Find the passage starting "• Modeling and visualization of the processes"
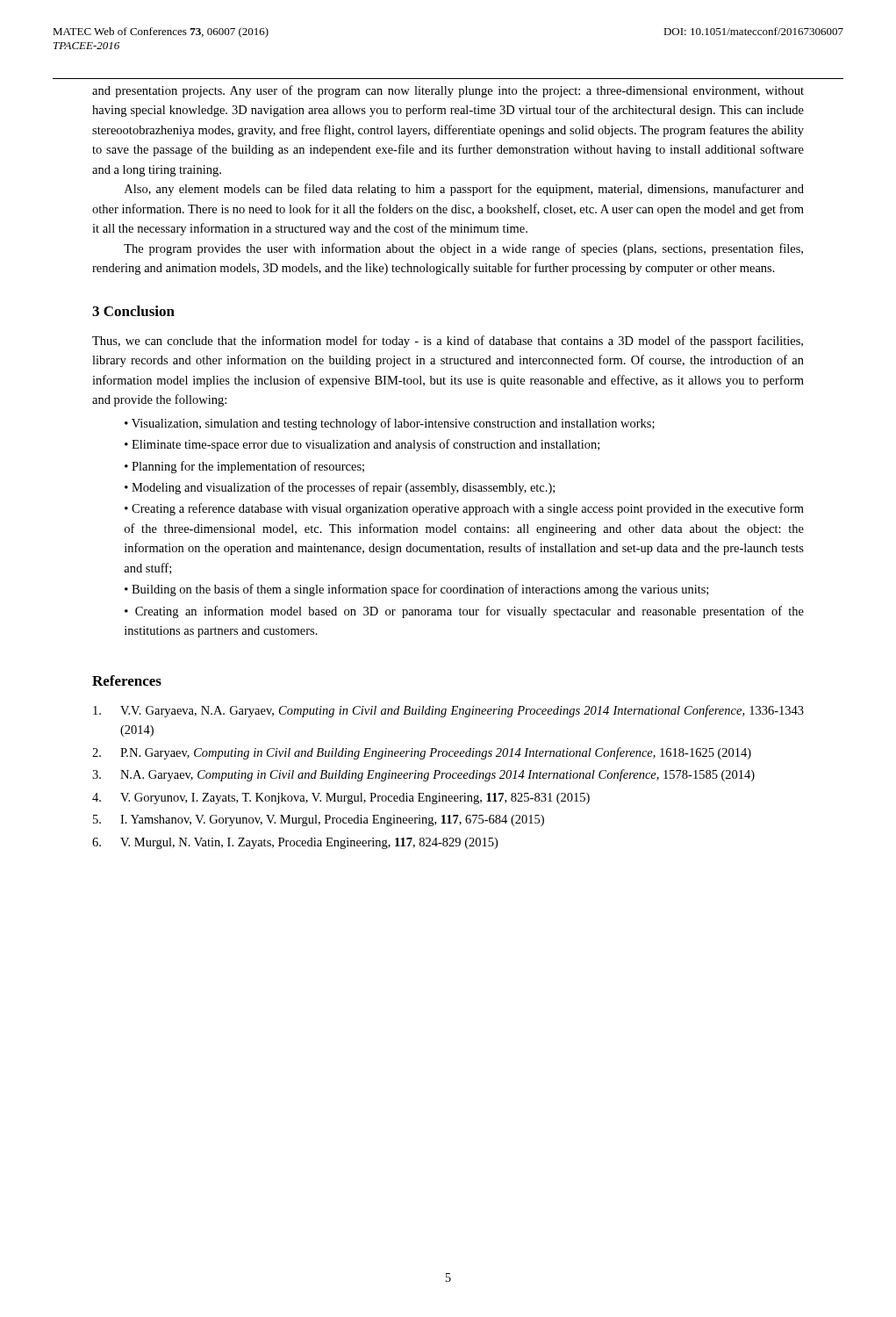Image resolution: width=896 pixels, height=1317 pixels. tap(464, 487)
